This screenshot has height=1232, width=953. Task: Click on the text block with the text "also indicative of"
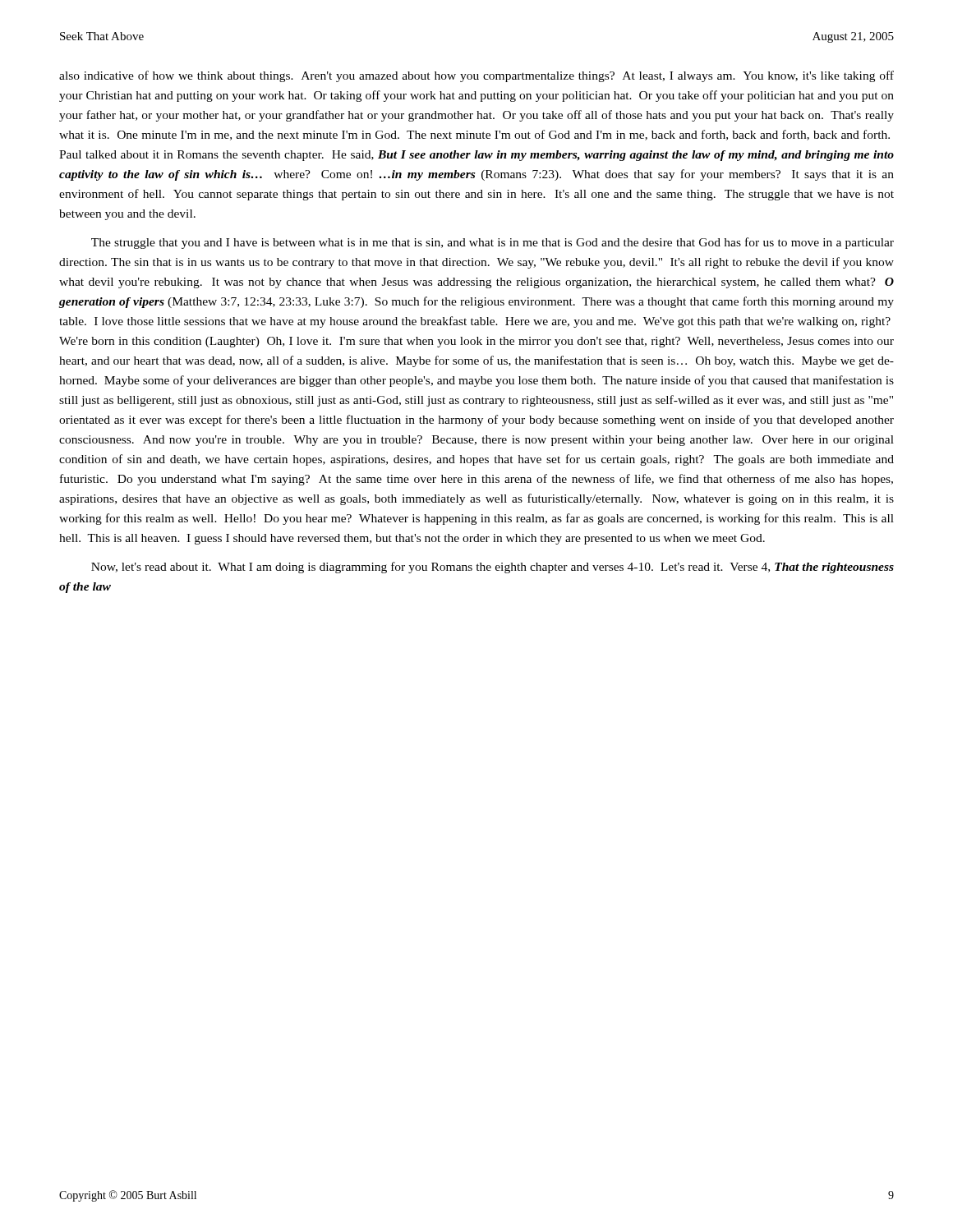coord(476,145)
